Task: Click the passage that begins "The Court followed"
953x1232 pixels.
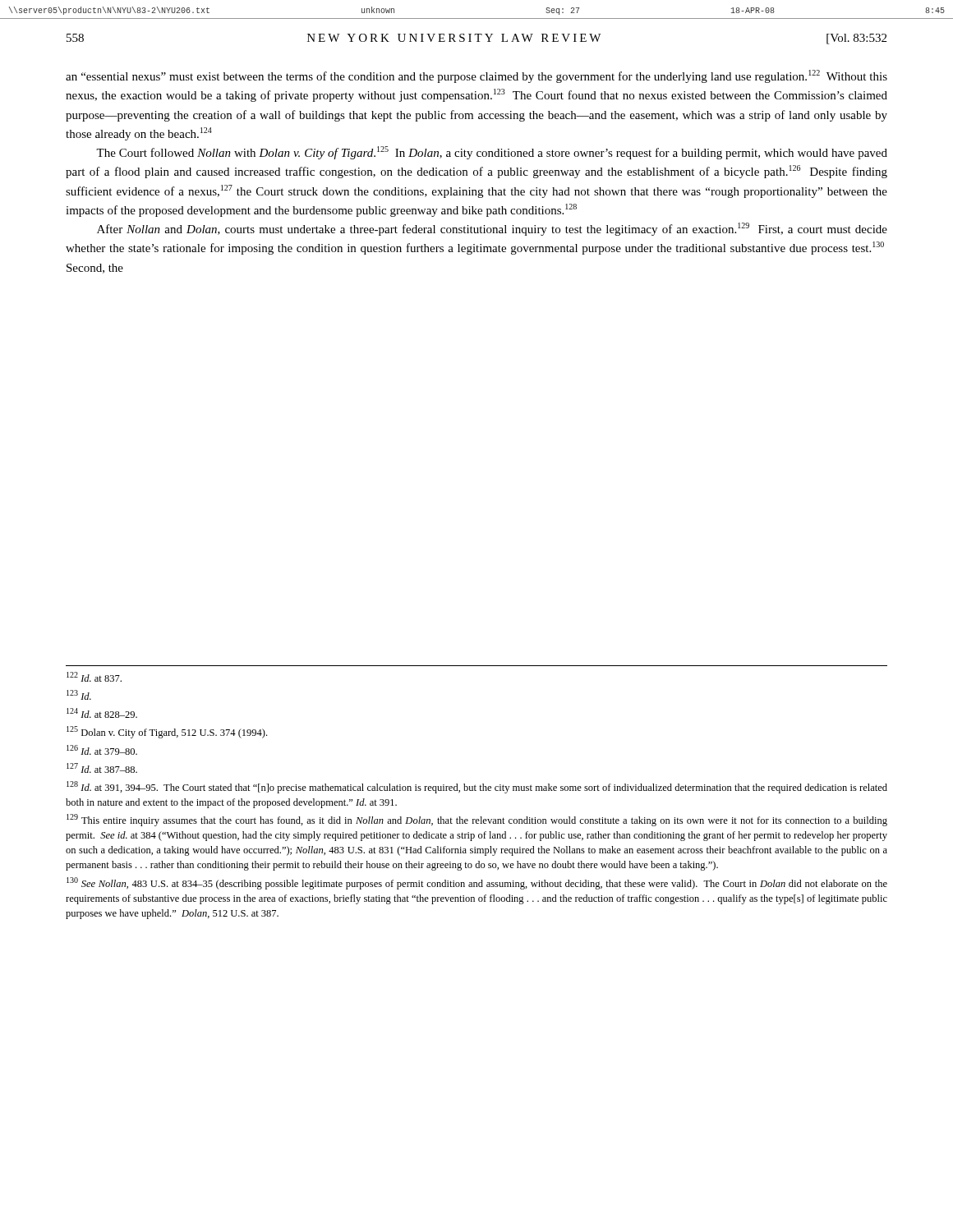Action: pyautogui.click(x=476, y=181)
